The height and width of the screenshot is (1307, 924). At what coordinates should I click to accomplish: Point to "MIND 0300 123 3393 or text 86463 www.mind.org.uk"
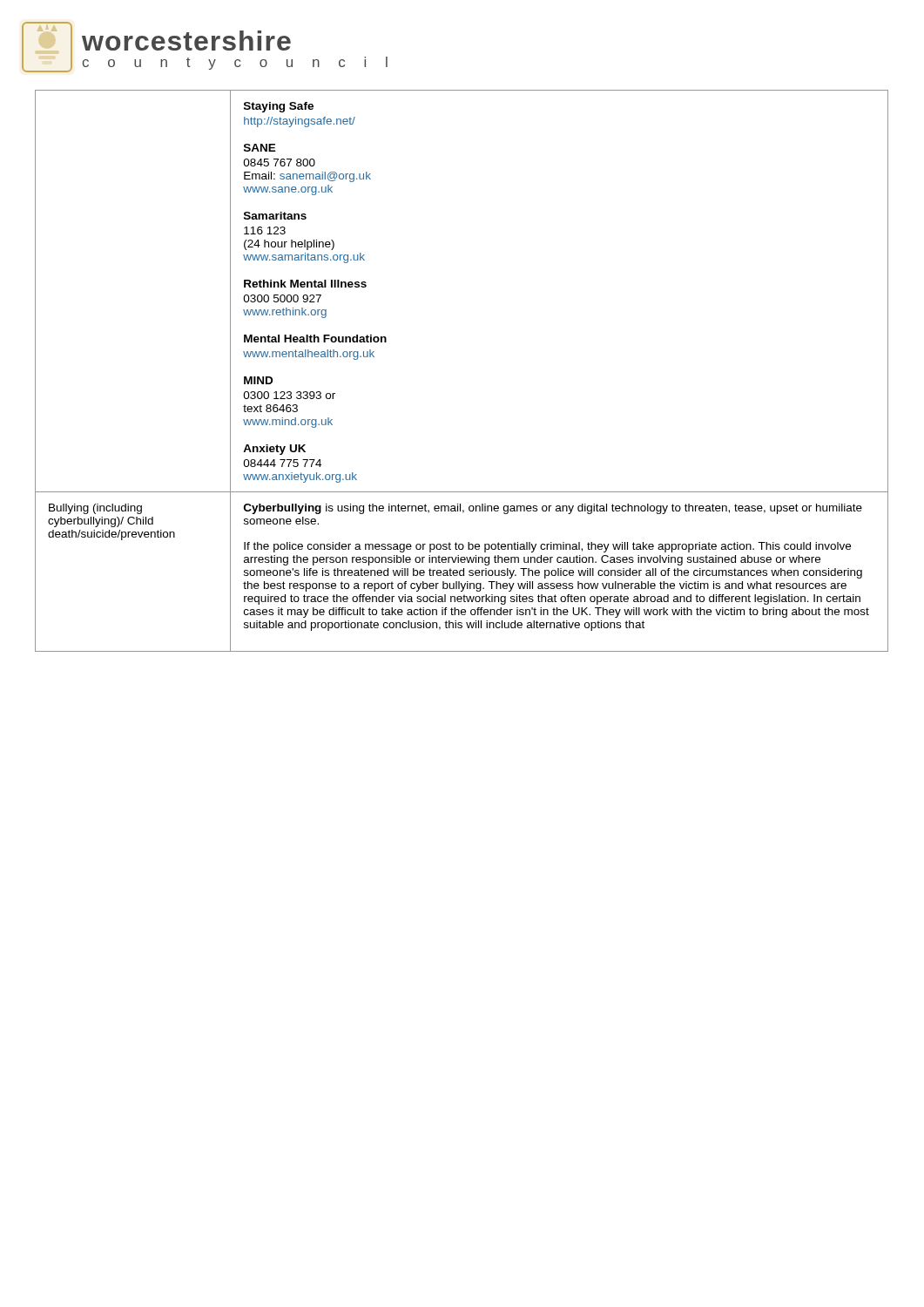click(x=258, y=380)
